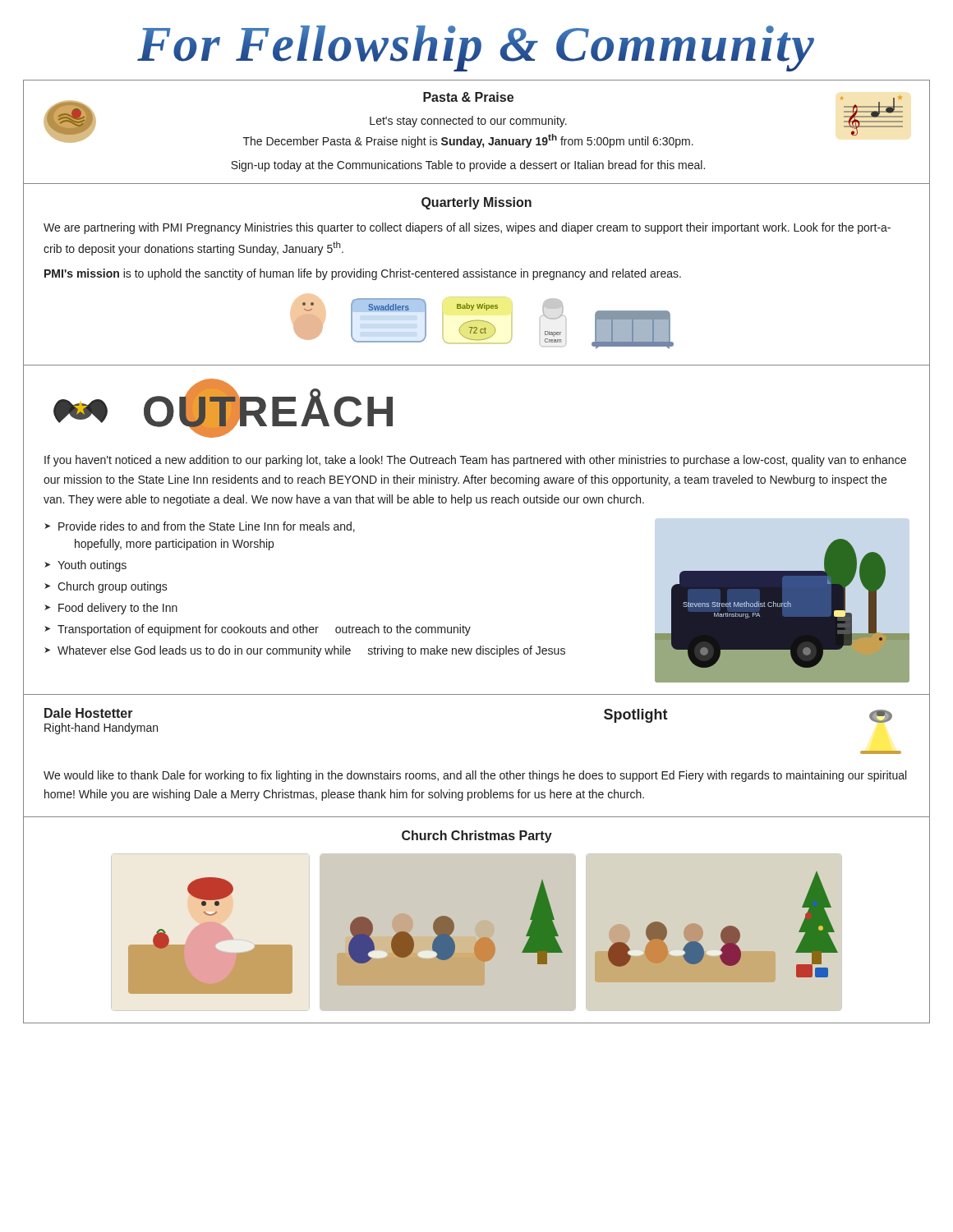Image resolution: width=953 pixels, height=1232 pixels.
Task: Select the element starting "Dale Hostetter Right-hand"
Action: 101,720
